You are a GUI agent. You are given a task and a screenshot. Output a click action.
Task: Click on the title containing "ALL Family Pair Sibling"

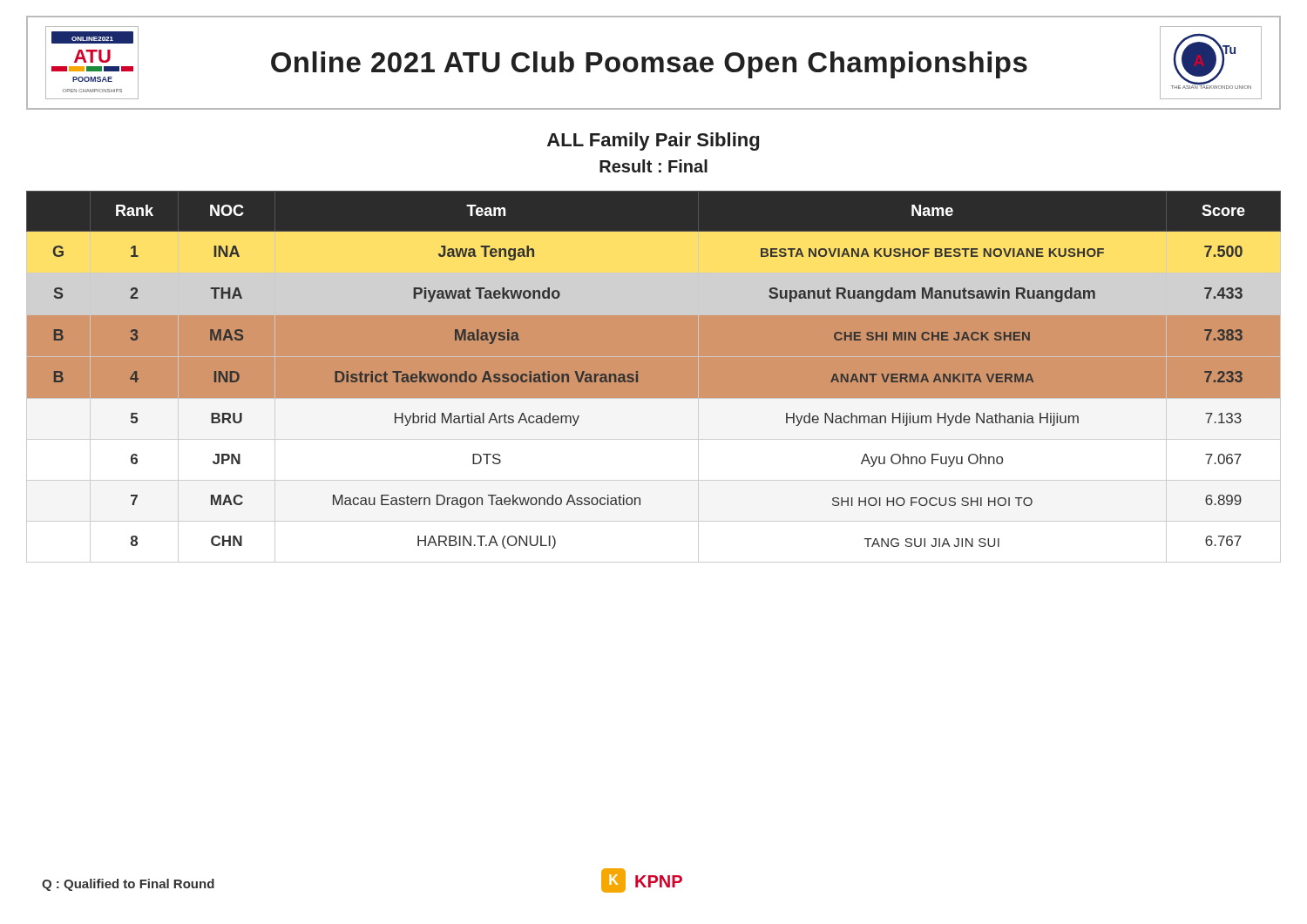click(x=654, y=140)
